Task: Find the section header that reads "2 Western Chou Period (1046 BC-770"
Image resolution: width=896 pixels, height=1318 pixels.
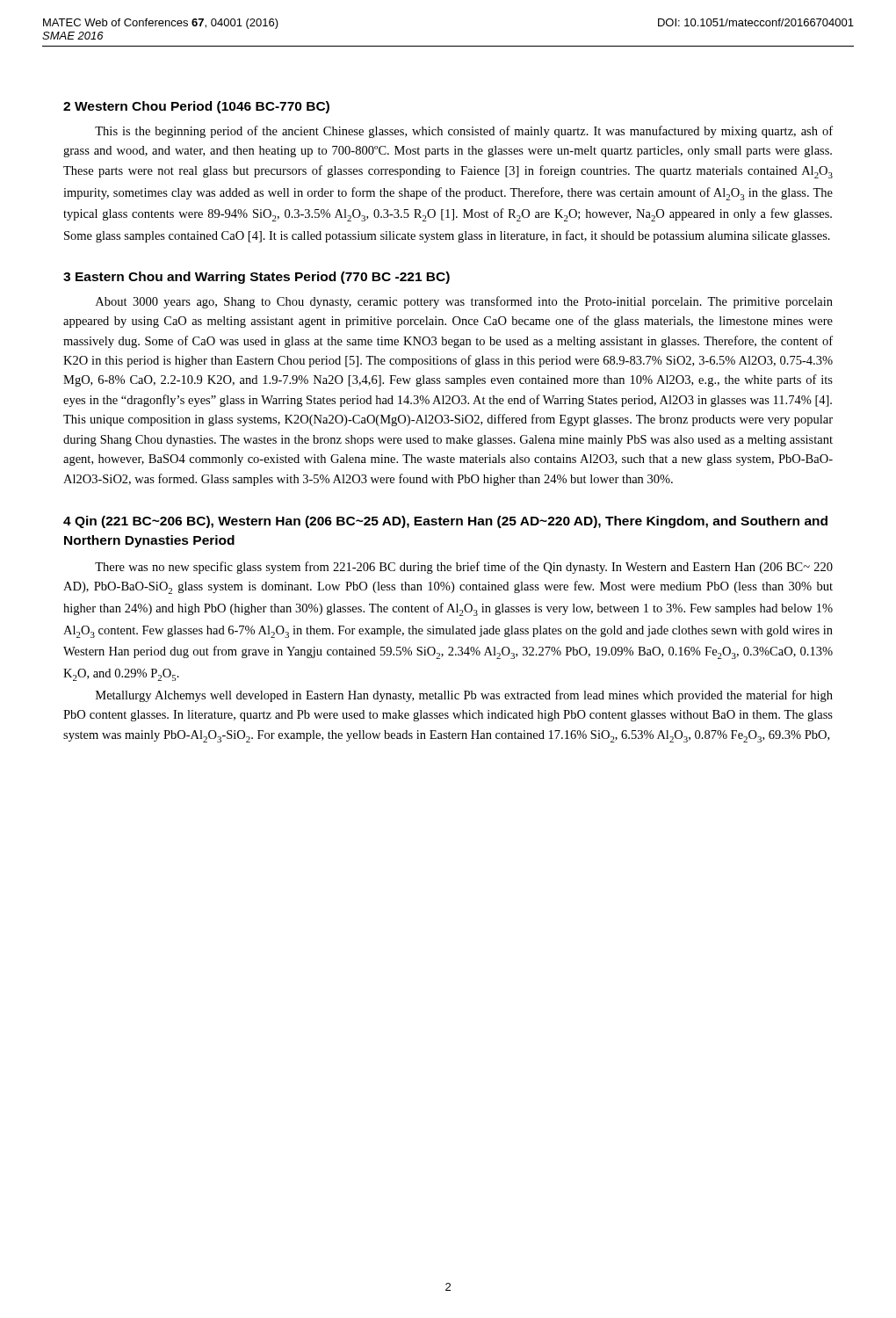Action: tap(197, 106)
